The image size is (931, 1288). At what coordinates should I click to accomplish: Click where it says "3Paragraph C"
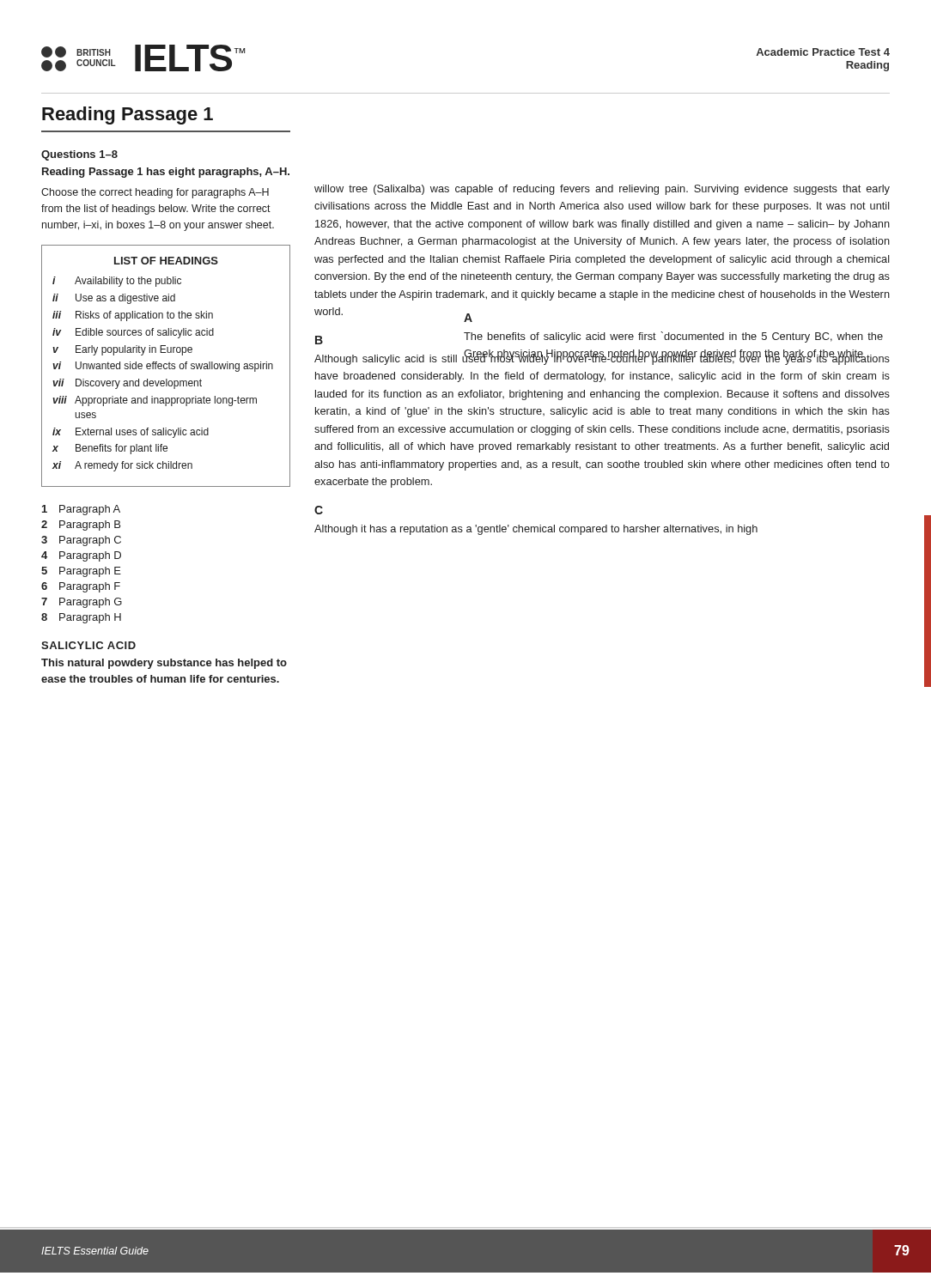click(x=81, y=540)
